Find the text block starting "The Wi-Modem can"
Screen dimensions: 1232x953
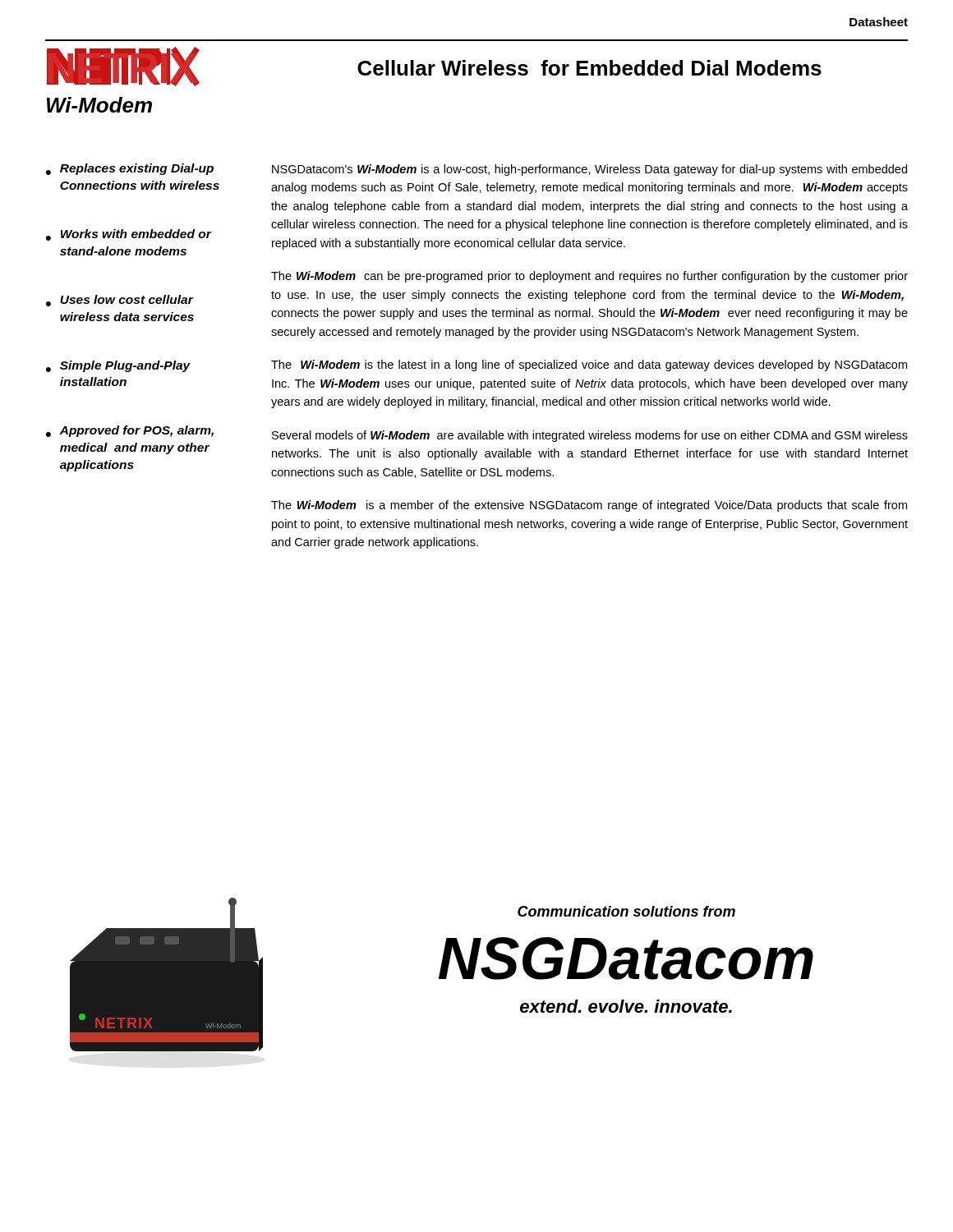tap(589, 304)
